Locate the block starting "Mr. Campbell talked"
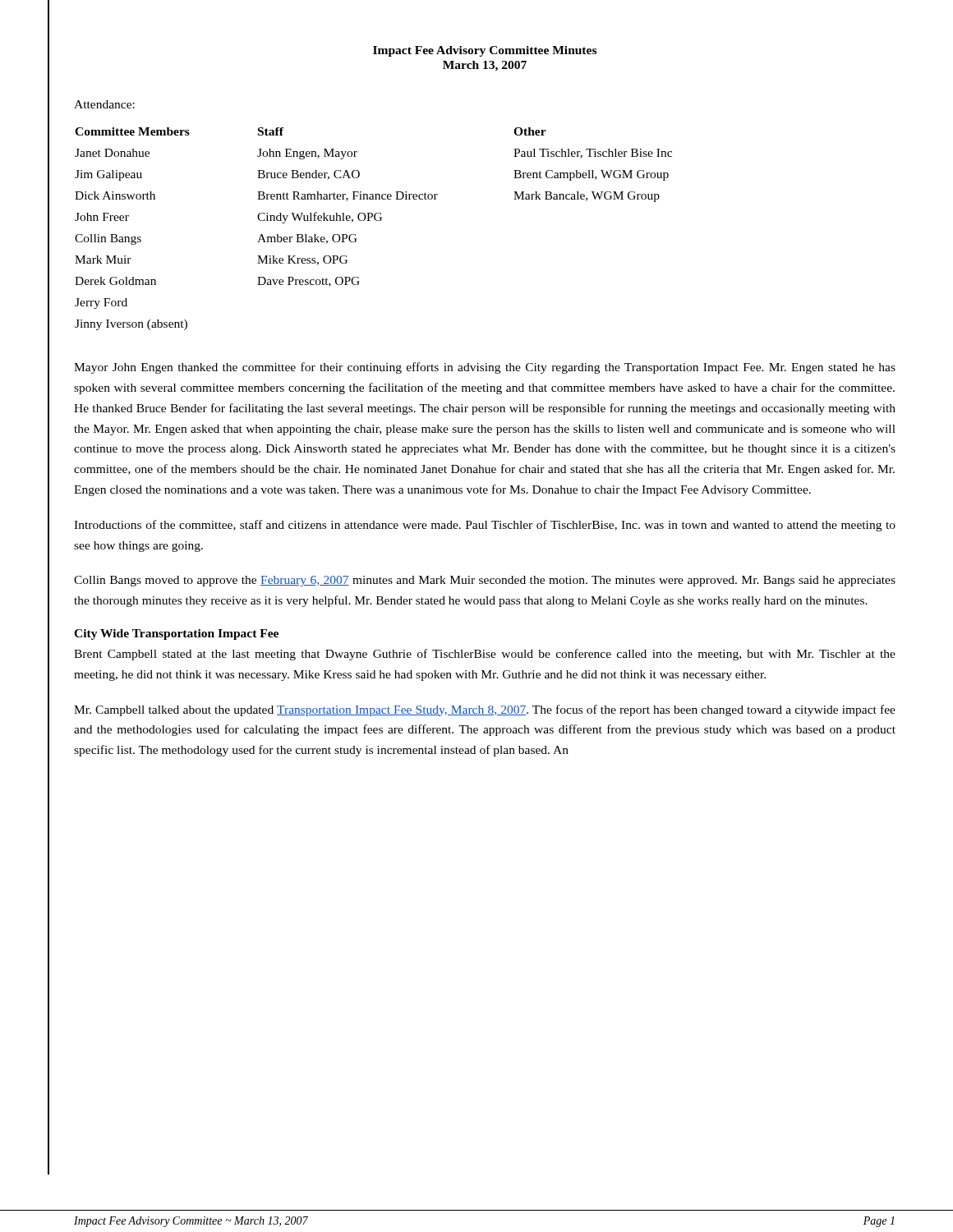The height and width of the screenshot is (1232, 953). pos(485,729)
